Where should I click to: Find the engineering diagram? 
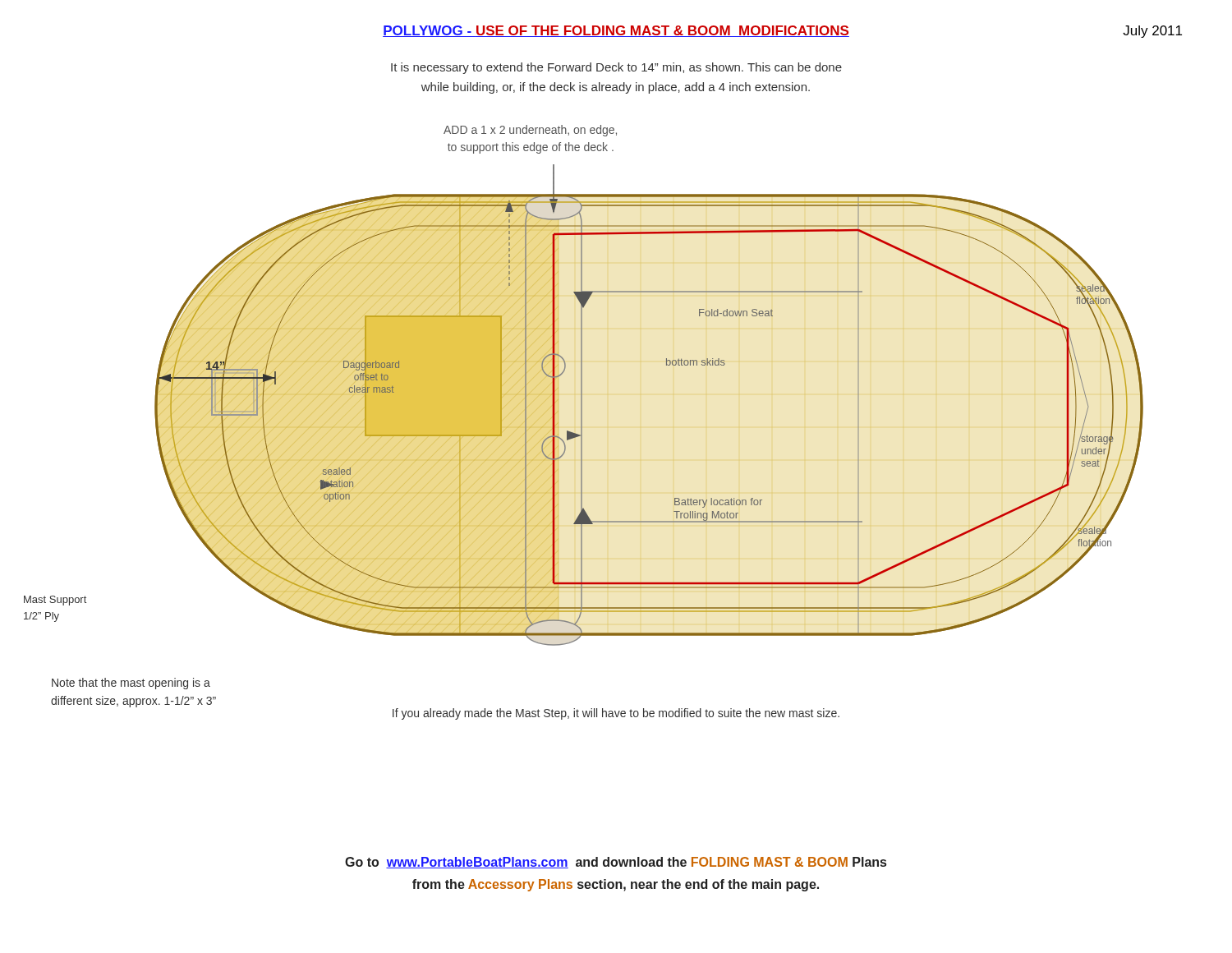click(x=616, y=411)
